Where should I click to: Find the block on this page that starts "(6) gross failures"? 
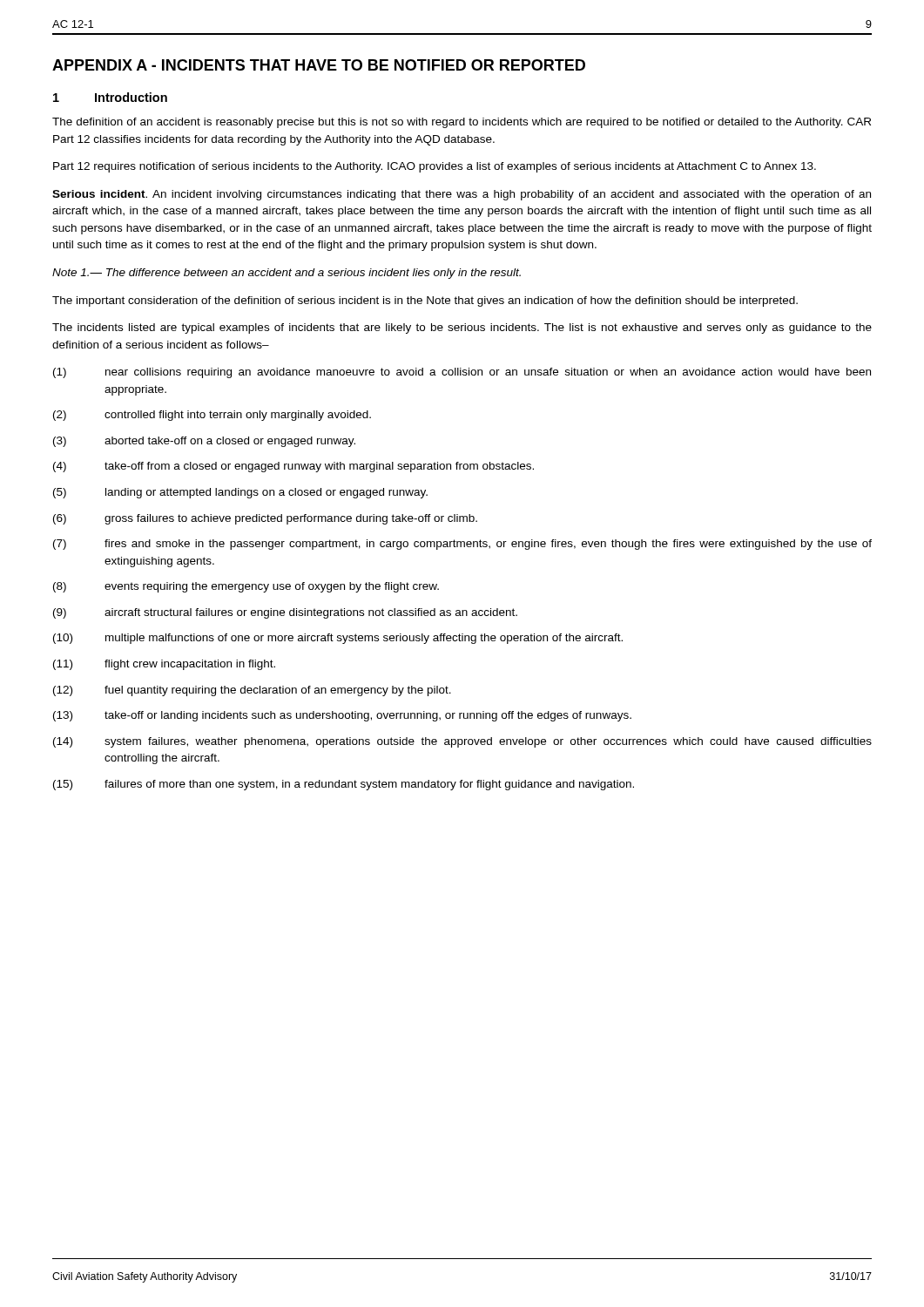462,518
